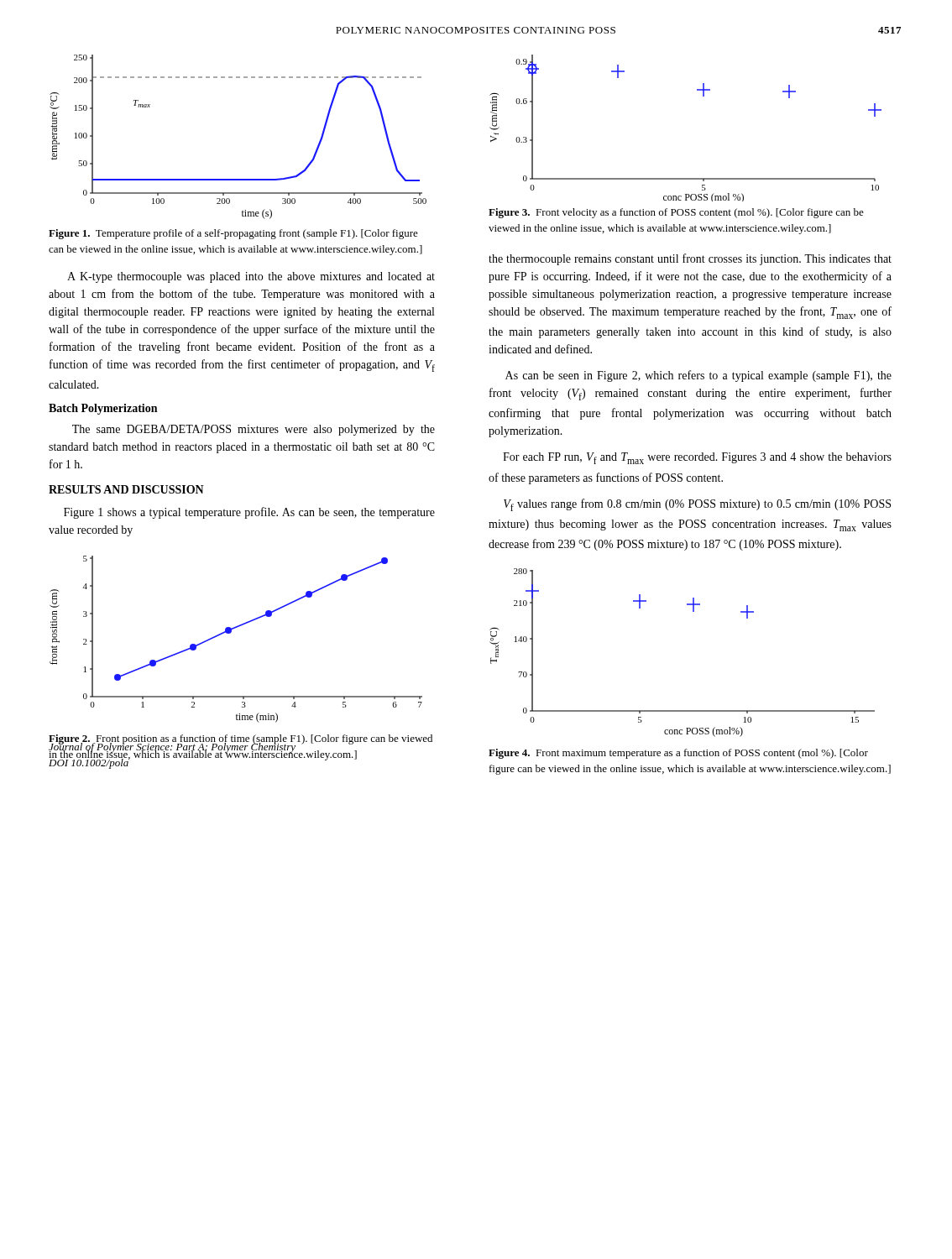This screenshot has height=1259, width=952.
Task: Locate the element starting "Figure 1. Temperature profile"
Action: click(236, 241)
